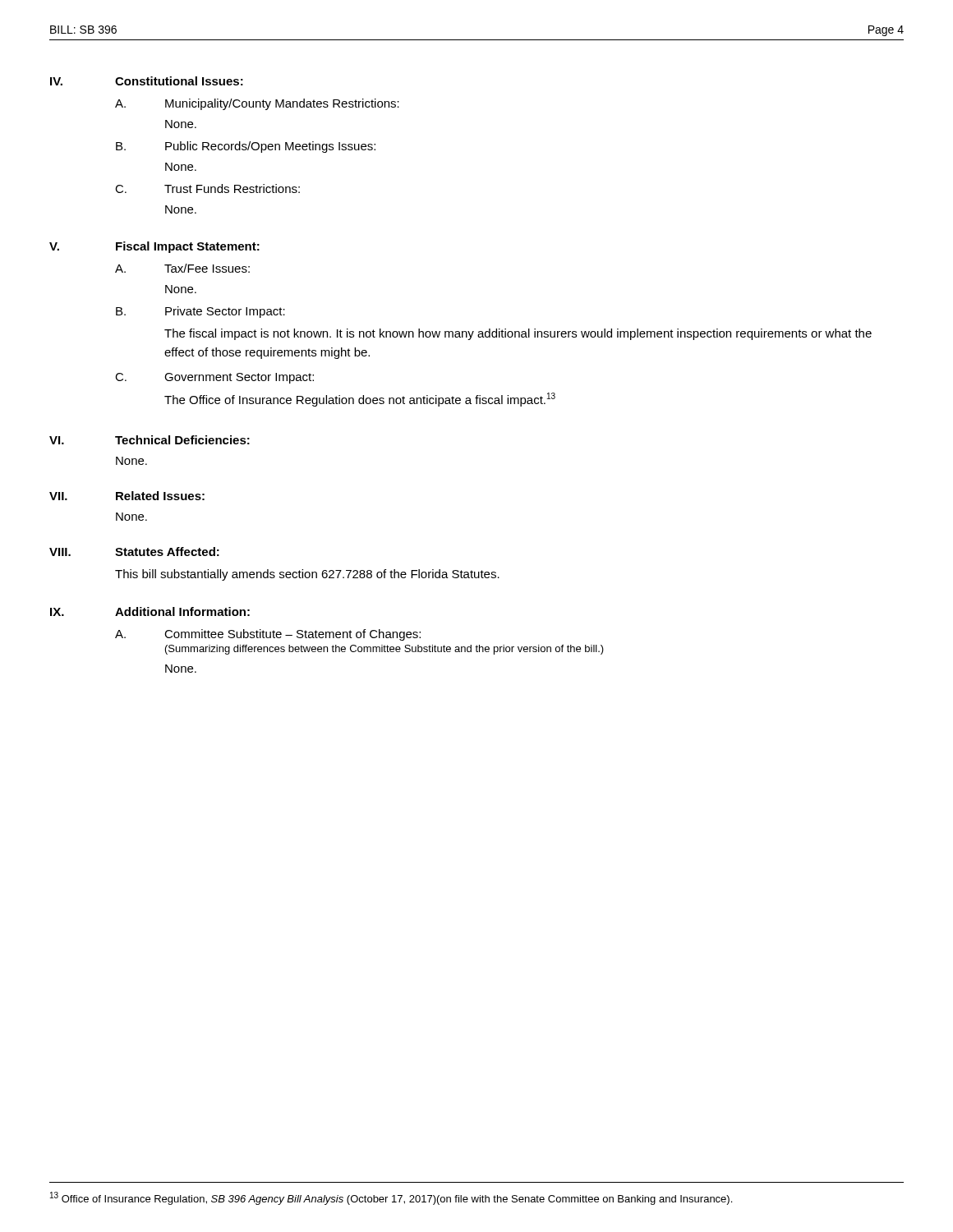Navigate to the block starting "This bill substantially amends section 627.7288 of the"
Image resolution: width=953 pixels, height=1232 pixels.
click(x=308, y=573)
